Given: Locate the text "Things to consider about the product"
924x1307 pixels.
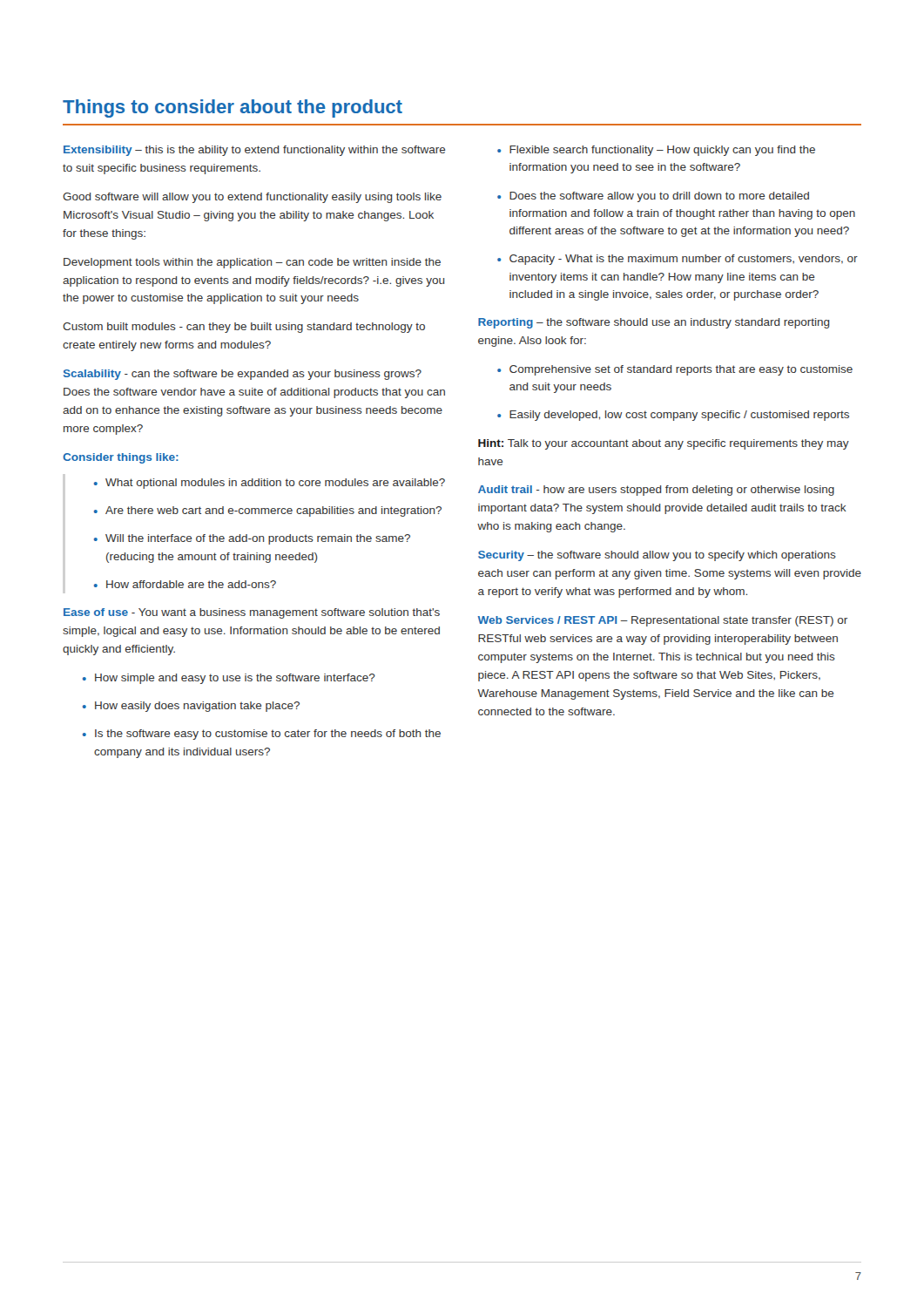Looking at the screenshot, I should (x=233, y=108).
